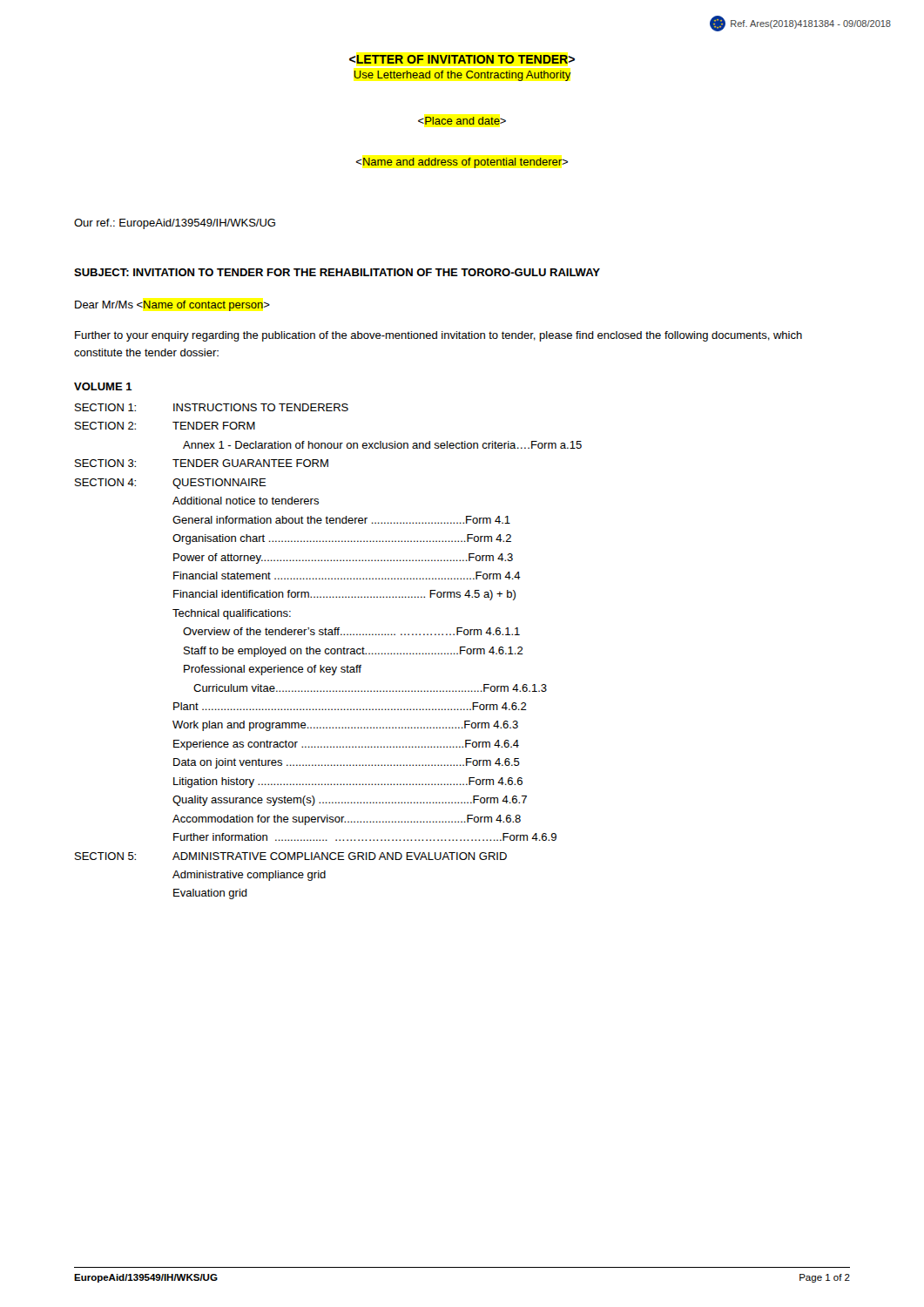
Task: Find the list item with the text "SECTION 5: ADMINISTRATIVE"
Action: [x=291, y=856]
